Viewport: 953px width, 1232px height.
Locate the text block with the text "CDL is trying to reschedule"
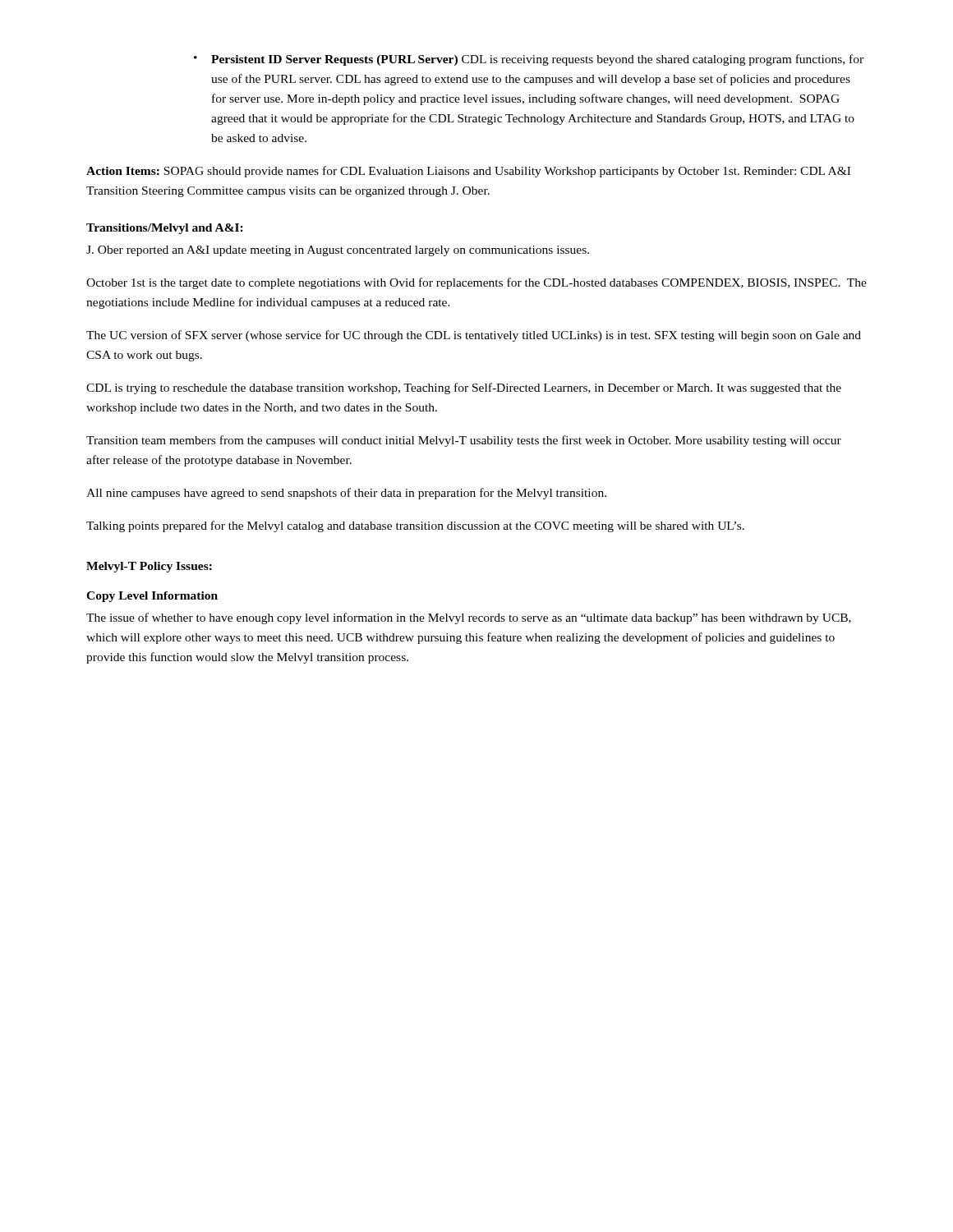click(x=464, y=397)
